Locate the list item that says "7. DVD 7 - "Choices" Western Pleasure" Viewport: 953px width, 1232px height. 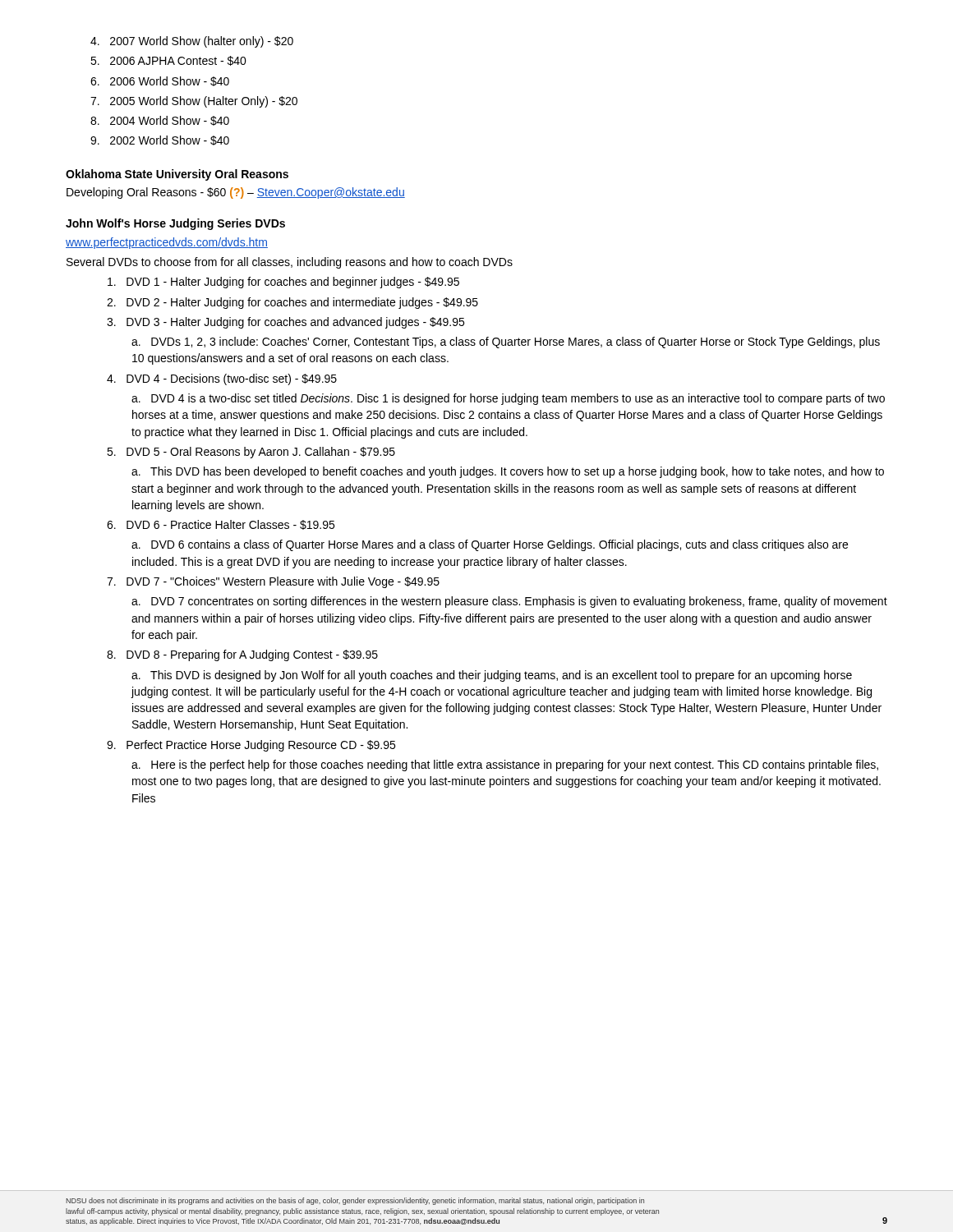273,582
